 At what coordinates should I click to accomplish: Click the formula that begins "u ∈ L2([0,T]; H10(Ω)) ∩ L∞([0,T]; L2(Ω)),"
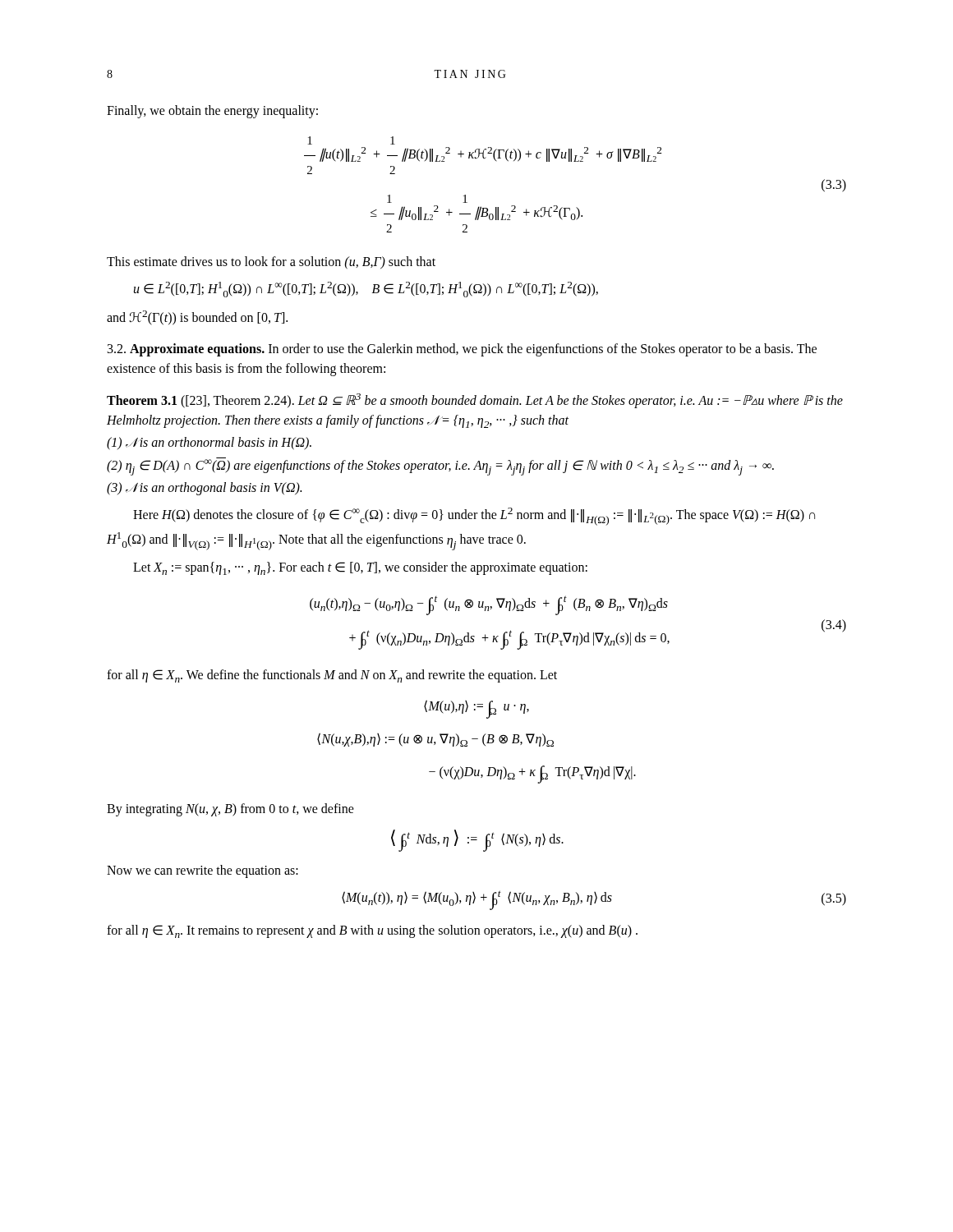pos(366,289)
